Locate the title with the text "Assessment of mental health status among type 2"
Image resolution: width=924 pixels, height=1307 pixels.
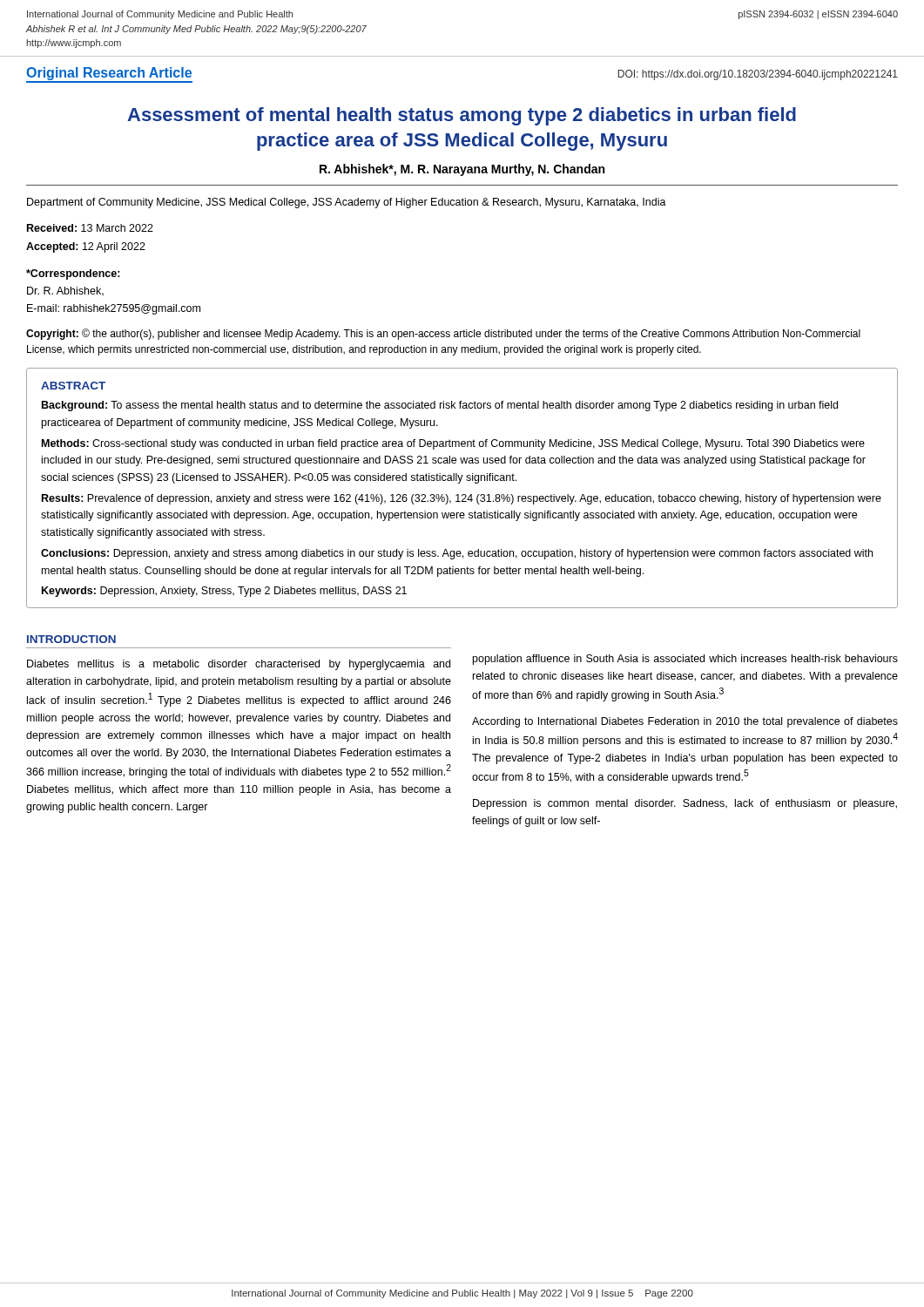(x=462, y=127)
